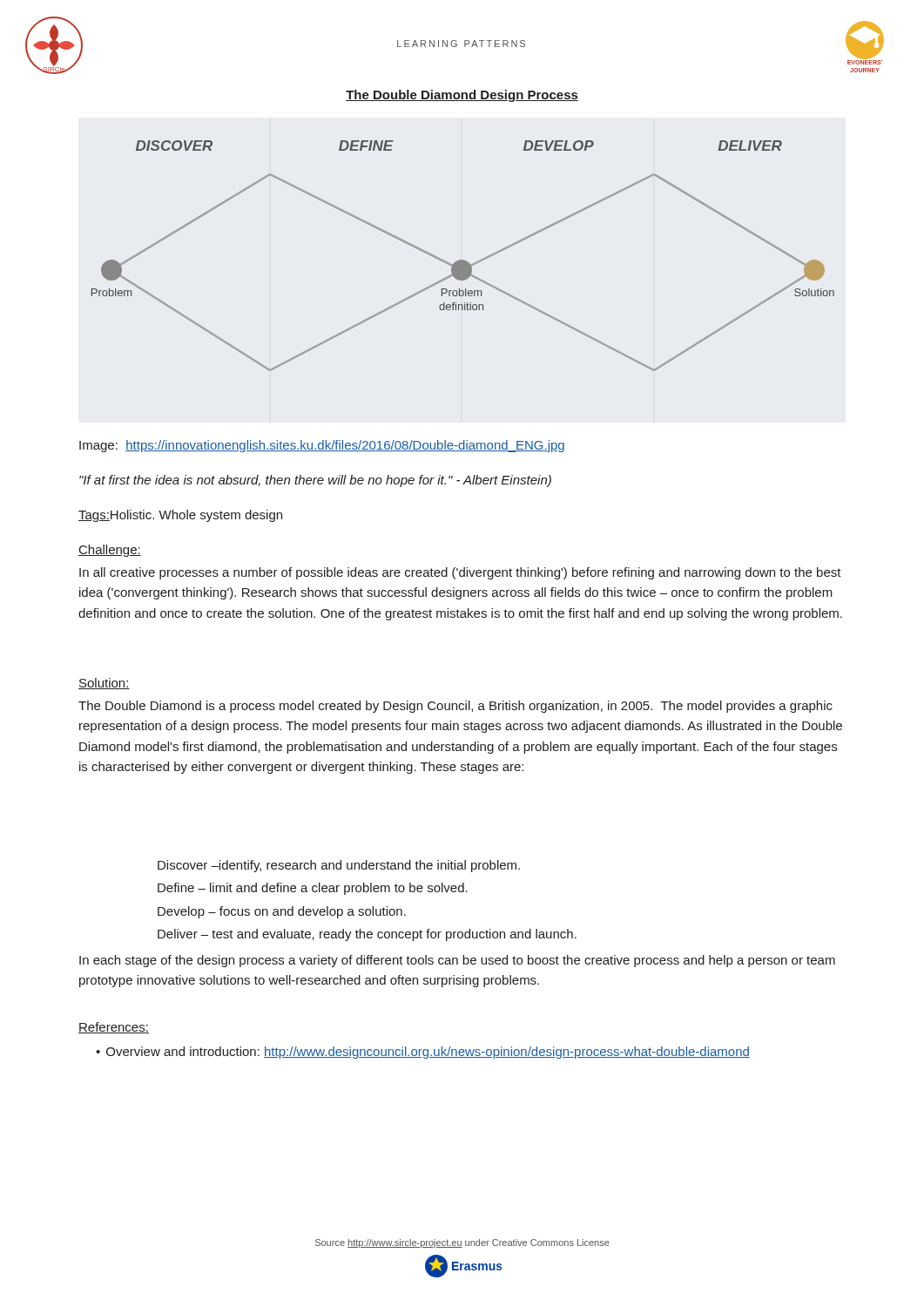
Task: Click on the text block starting "Image: https://innovationenglish.sites.ku.dk/files/2016/08/Double-diamond_ENG.jpg"
Action: pyautogui.click(x=322, y=445)
